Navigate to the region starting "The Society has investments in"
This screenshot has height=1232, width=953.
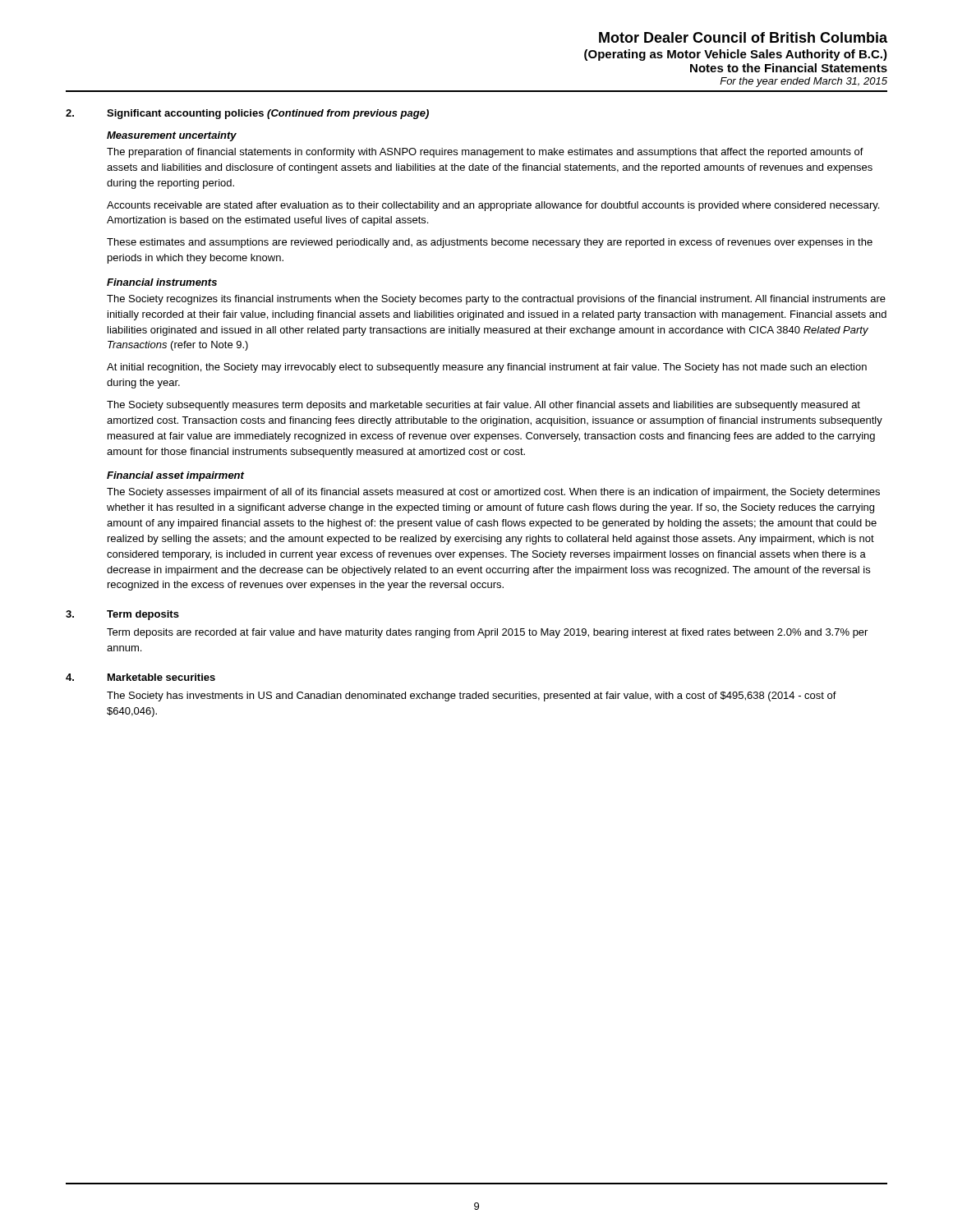click(x=471, y=703)
